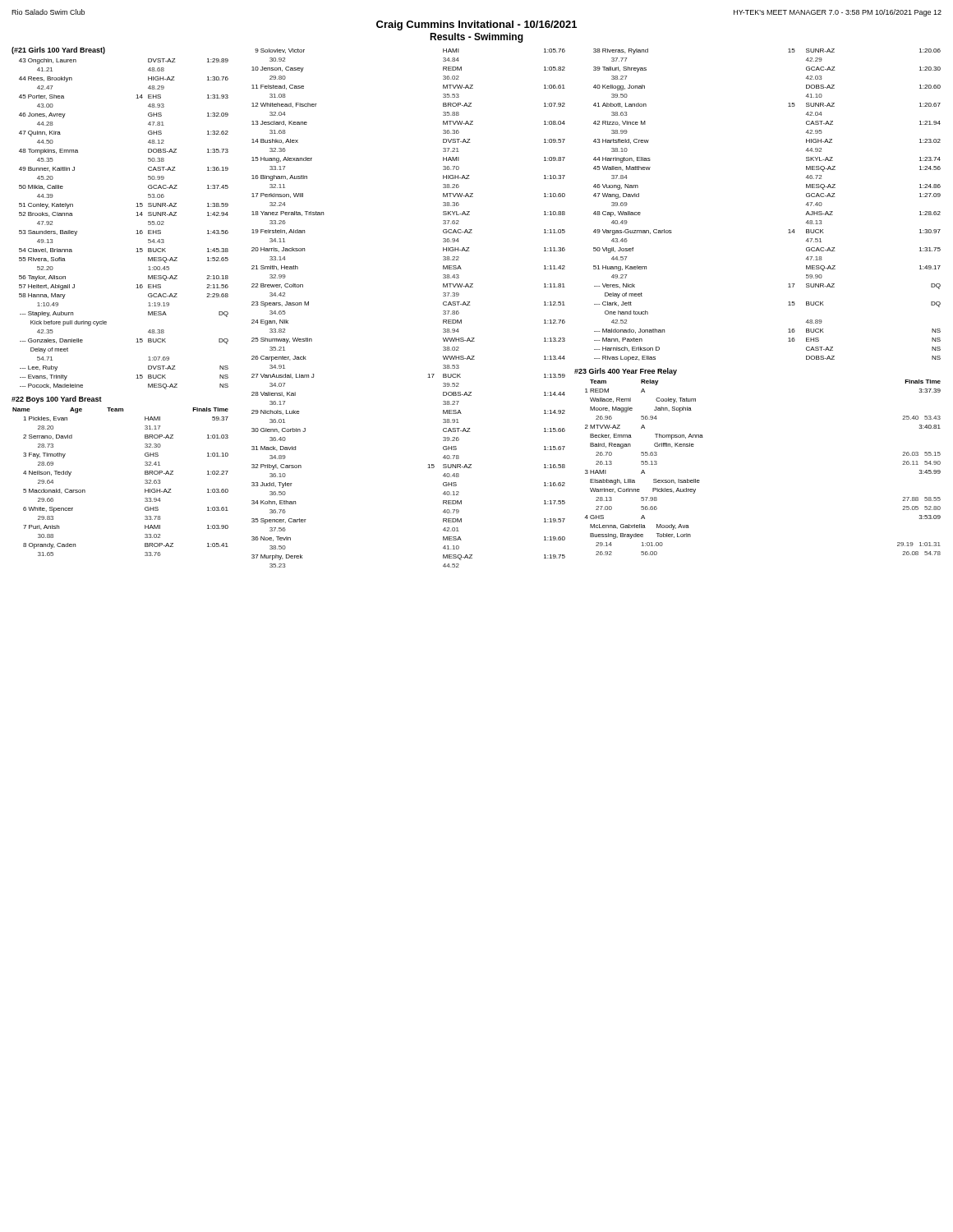Find the section header that says "#23 Girls 400 Year Free Relay"
This screenshot has height=1232, width=953.
(x=626, y=371)
